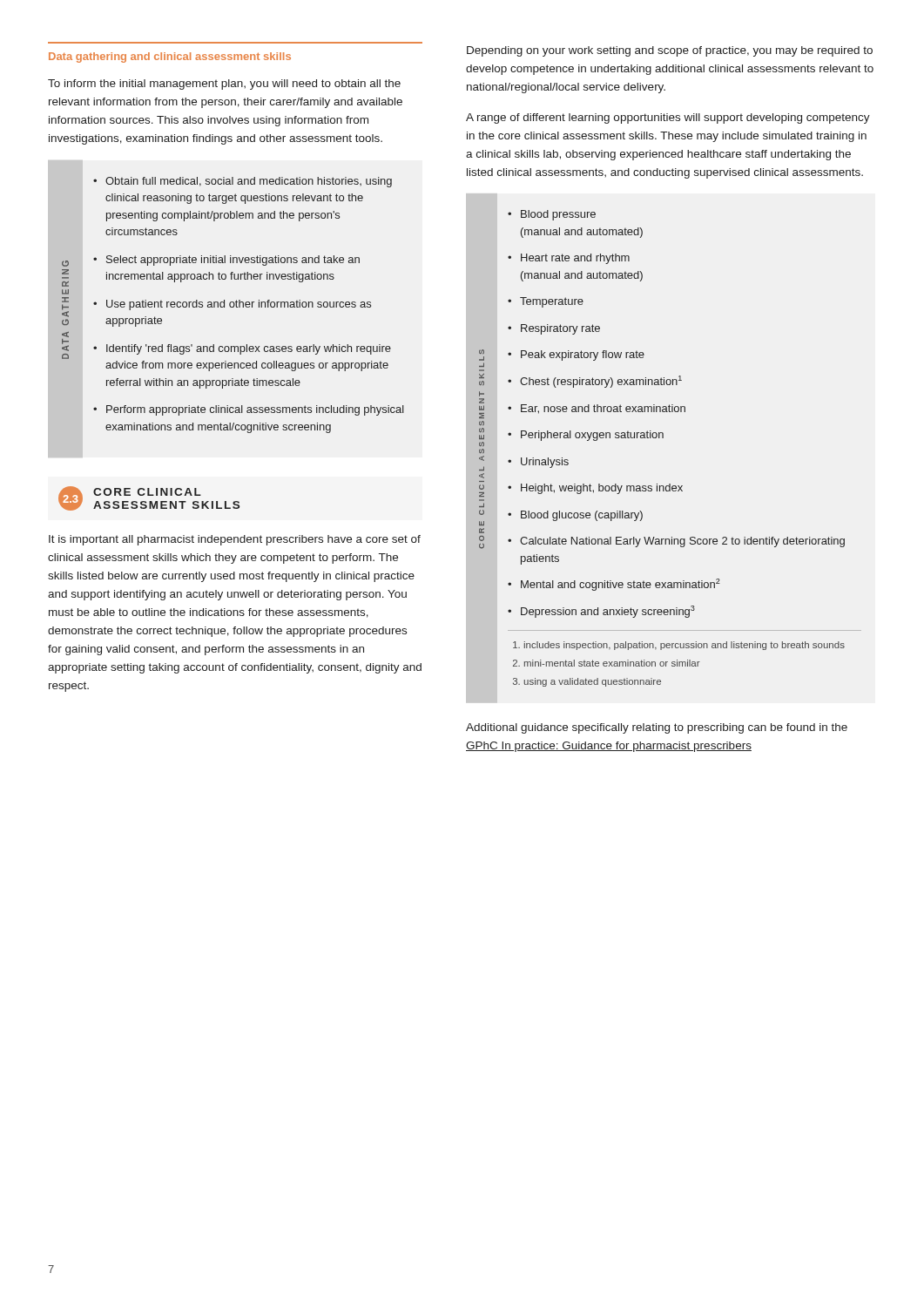This screenshot has height=1307, width=924.
Task: Select the passage starting "Blood pressure(manual and automated)"
Action: (582, 223)
